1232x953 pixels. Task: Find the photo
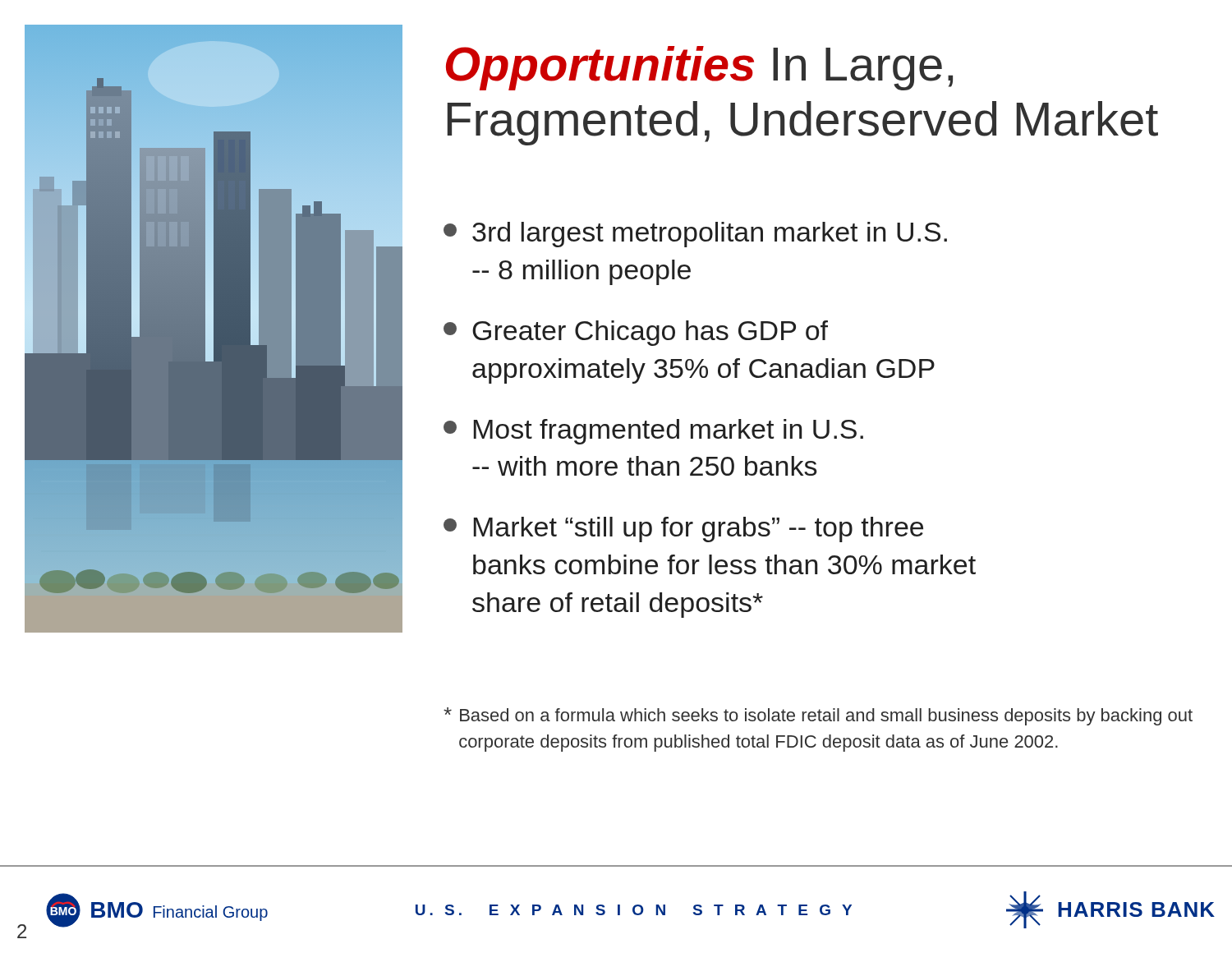point(214,329)
